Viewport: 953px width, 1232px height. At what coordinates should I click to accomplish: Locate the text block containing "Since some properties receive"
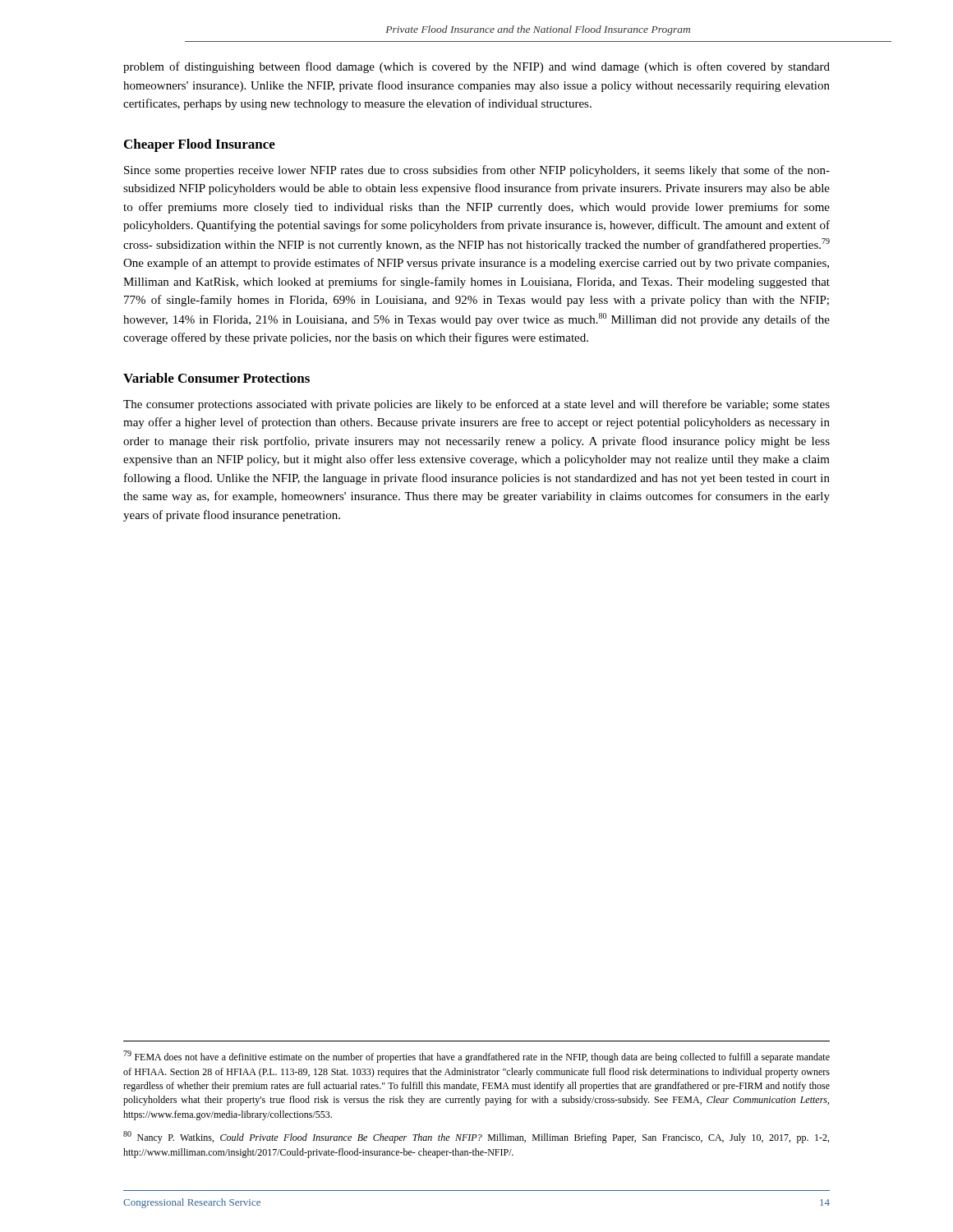[476, 254]
